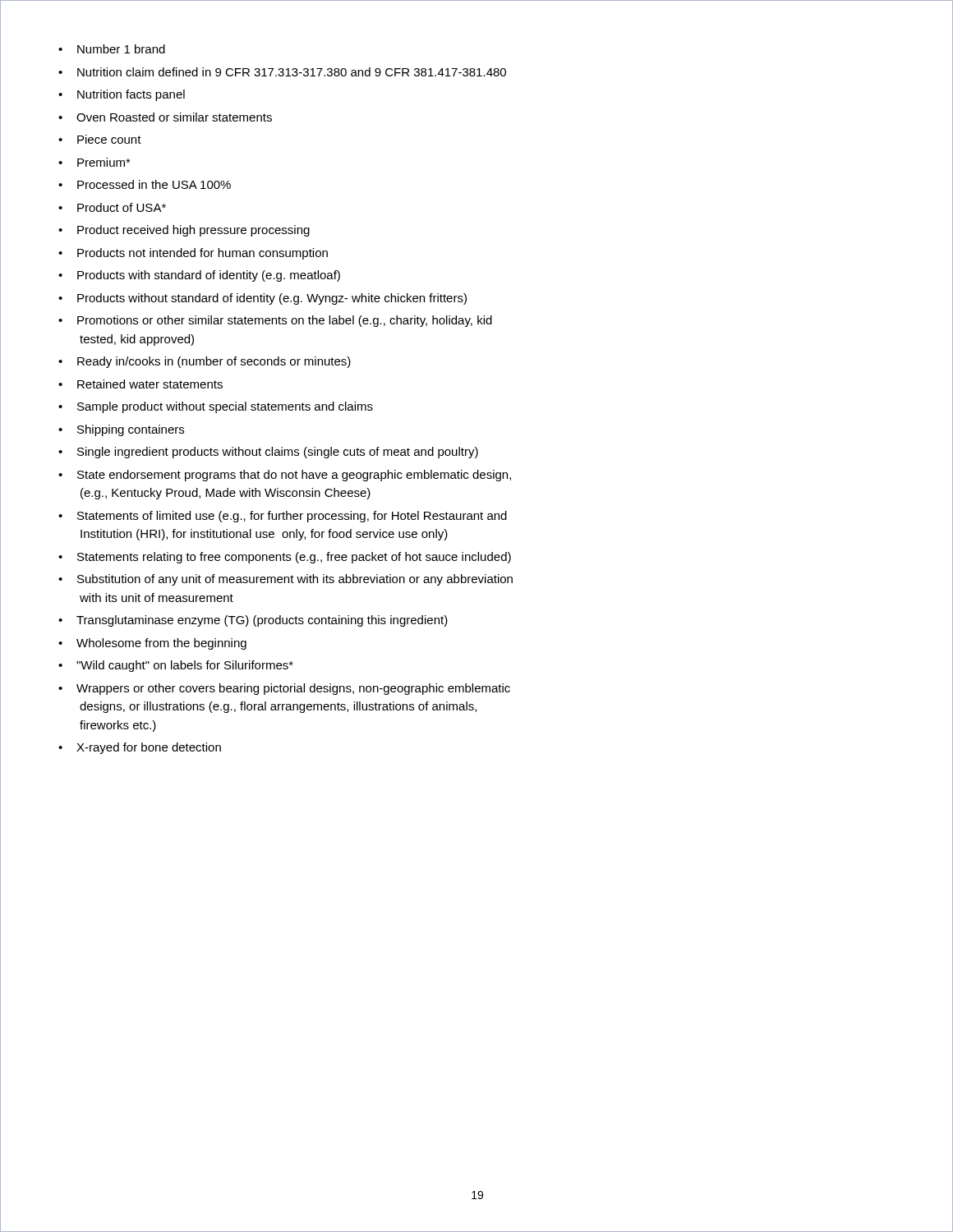Click on the list item with the text "• Premium*"

pyautogui.click(x=94, y=162)
